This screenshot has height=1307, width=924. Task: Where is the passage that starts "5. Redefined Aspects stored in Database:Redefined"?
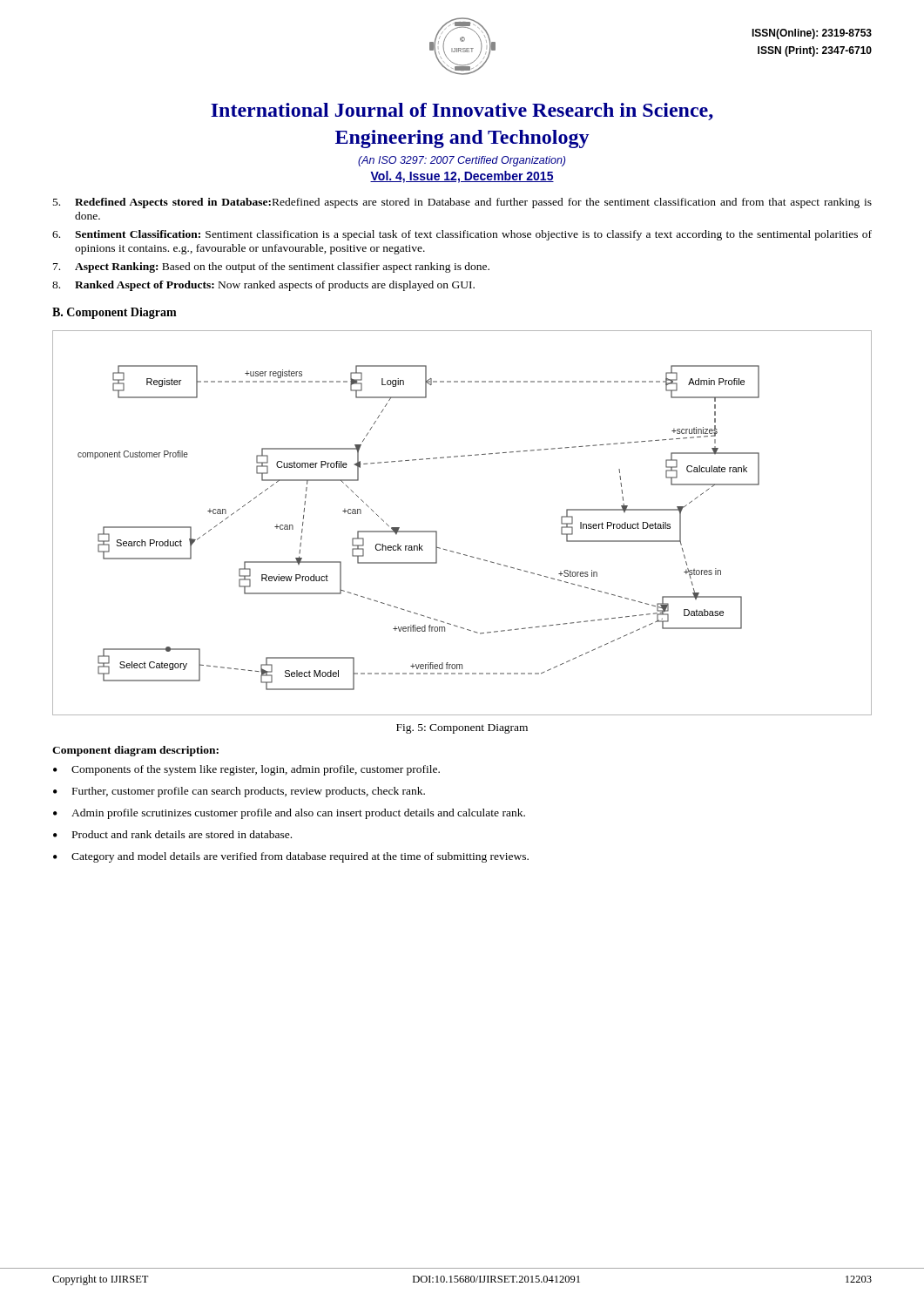click(462, 209)
